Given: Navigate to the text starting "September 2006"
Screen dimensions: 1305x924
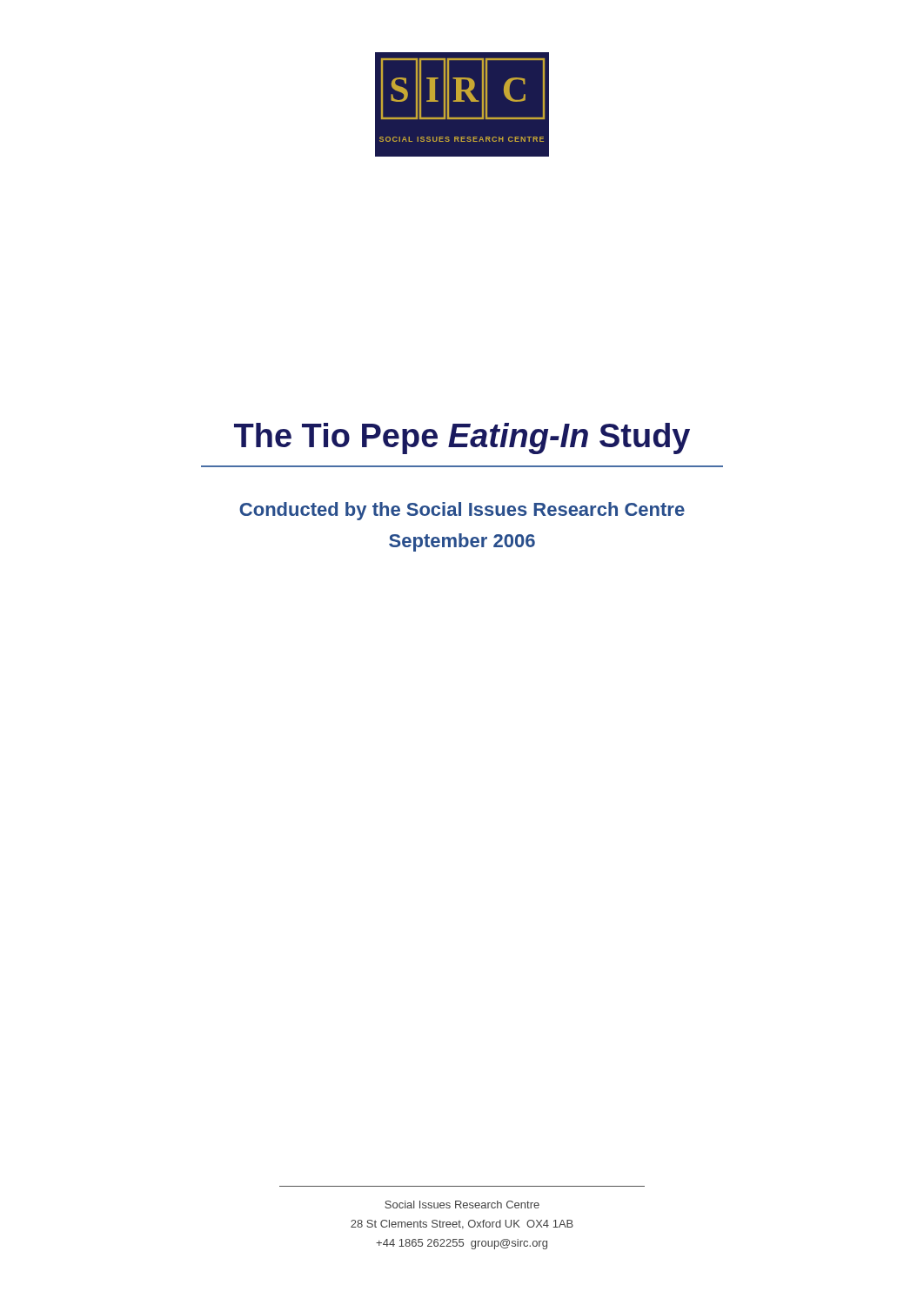Looking at the screenshot, I should pos(462,541).
